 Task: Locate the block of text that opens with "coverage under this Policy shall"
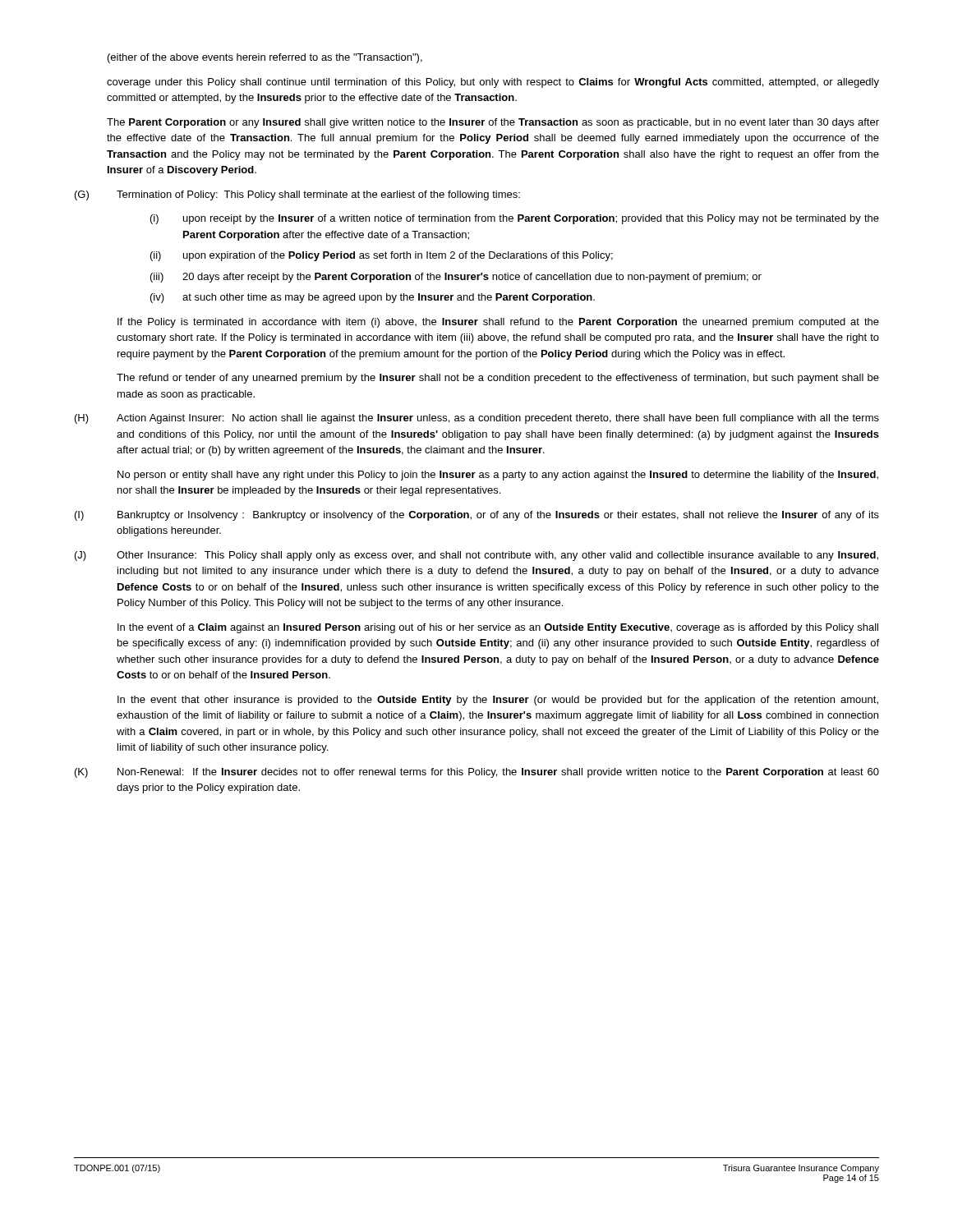pyautogui.click(x=493, y=90)
